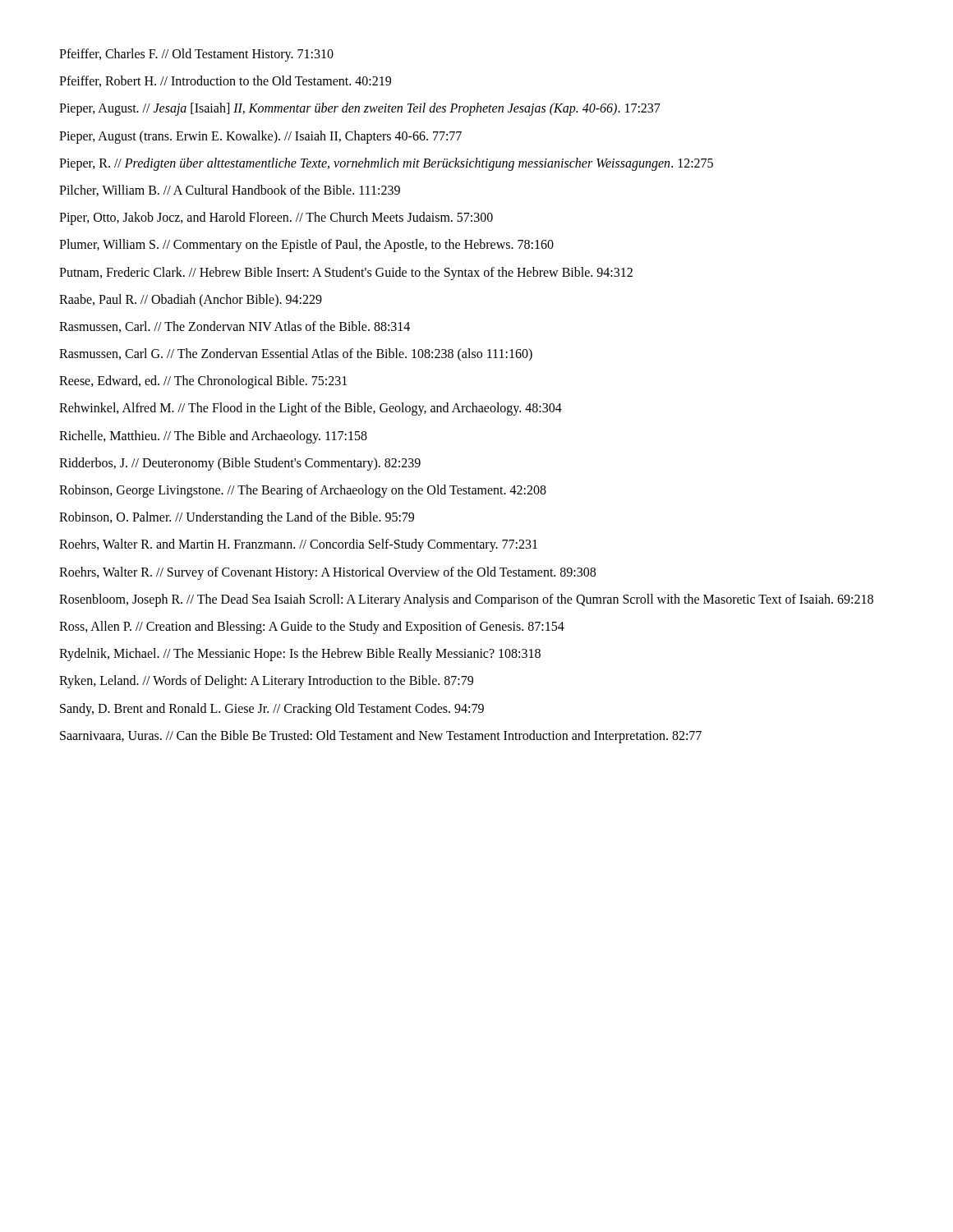Navigate to the region starting "Piper, Otto, Jakob"
Image resolution: width=953 pixels, height=1232 pixels.
click(x=276, y=217)
